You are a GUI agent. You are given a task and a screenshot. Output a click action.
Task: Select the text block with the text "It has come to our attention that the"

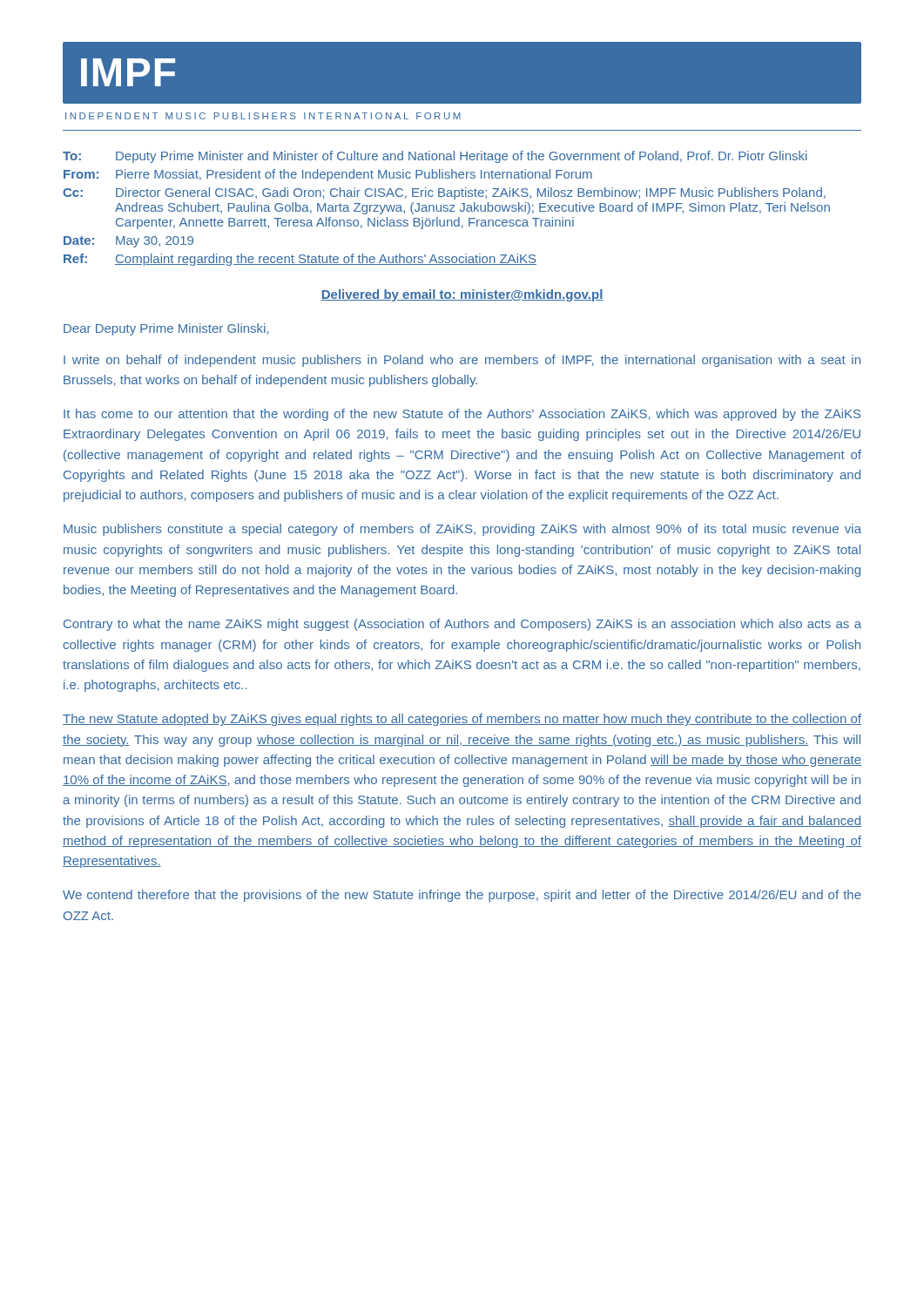(462, 454)
